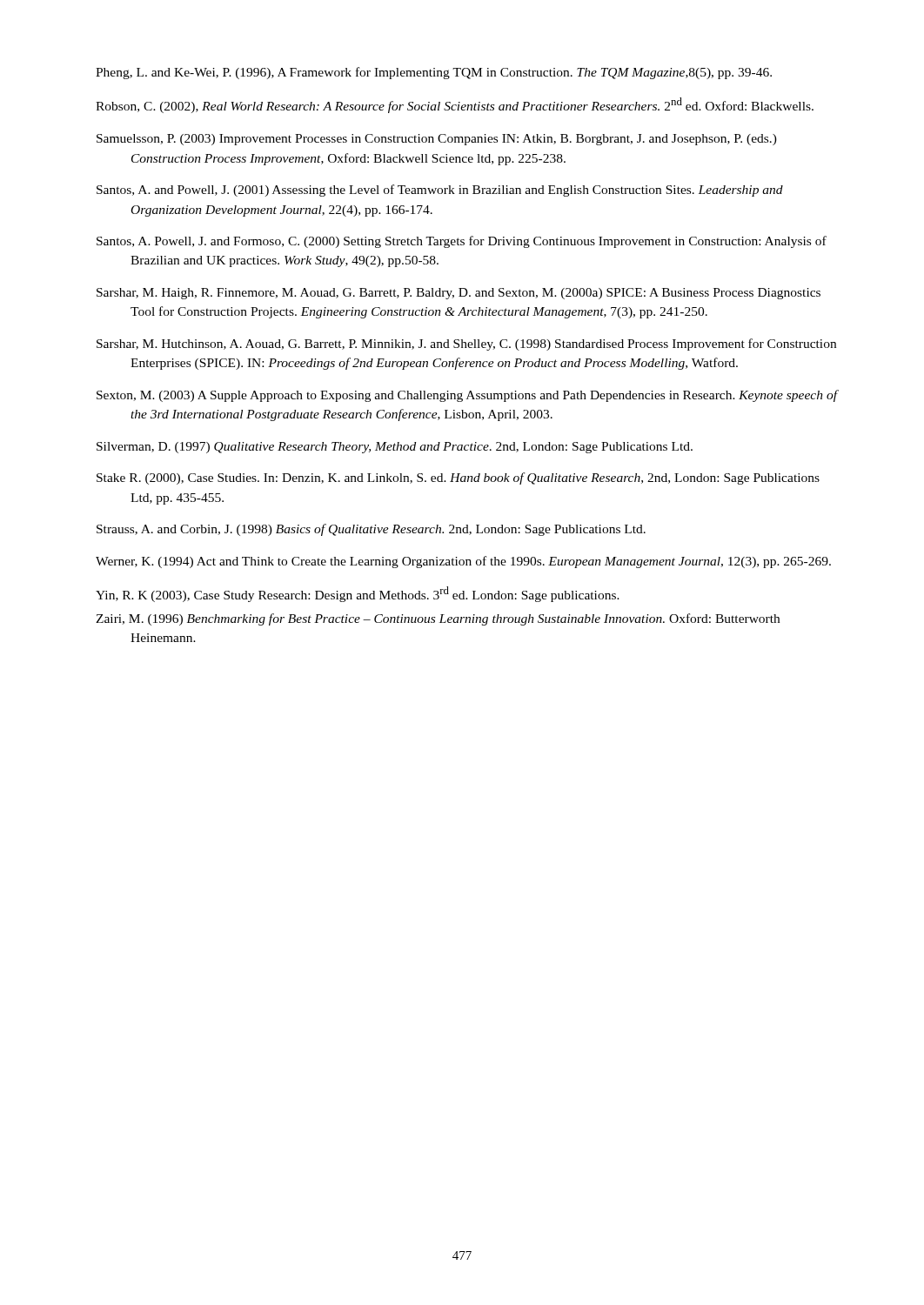
Task: Select the list item containing "Robson, C. (2002), Real"
Action: tap(455, 104)
